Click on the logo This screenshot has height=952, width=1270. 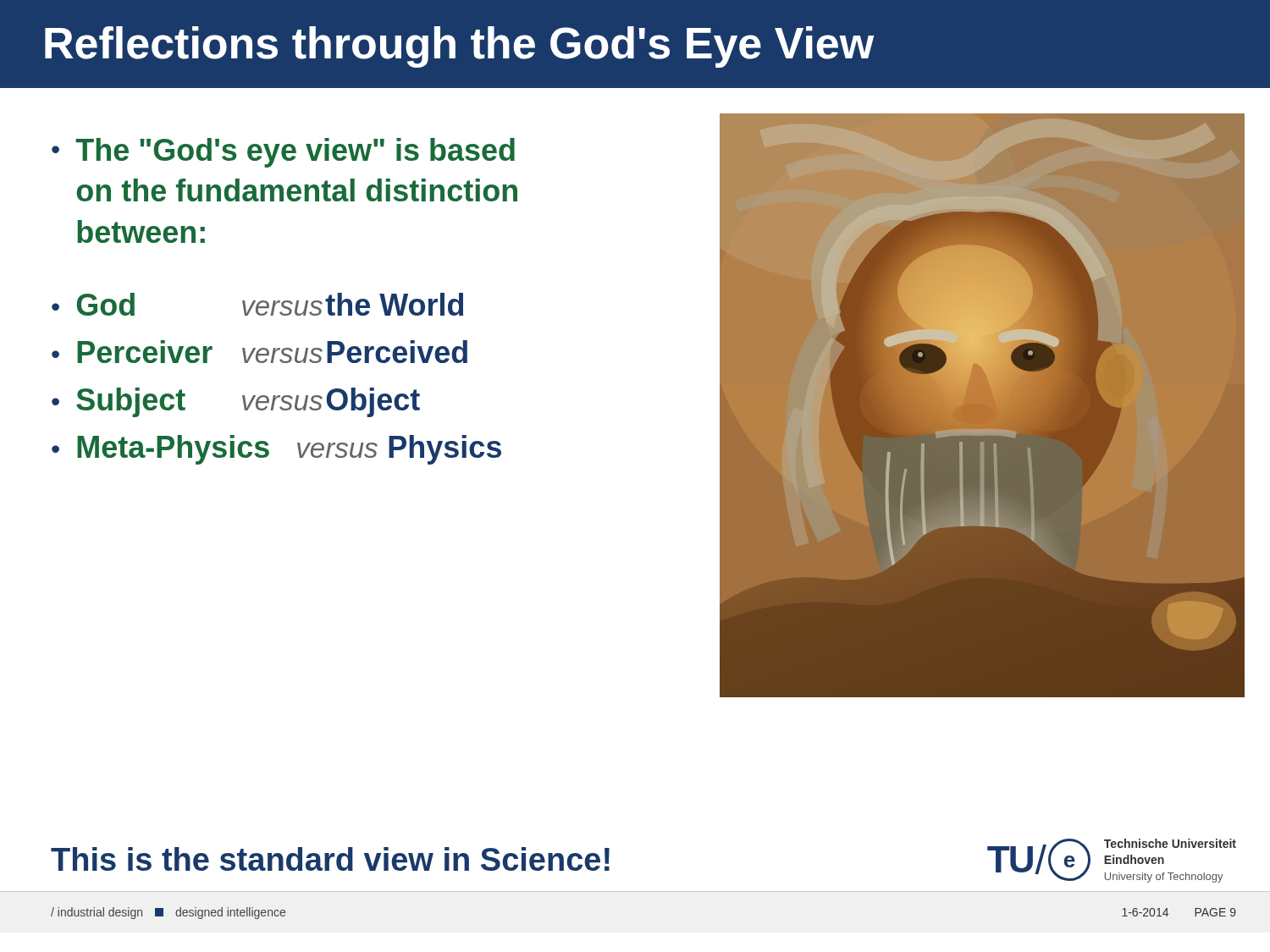tap(1112, 860)
